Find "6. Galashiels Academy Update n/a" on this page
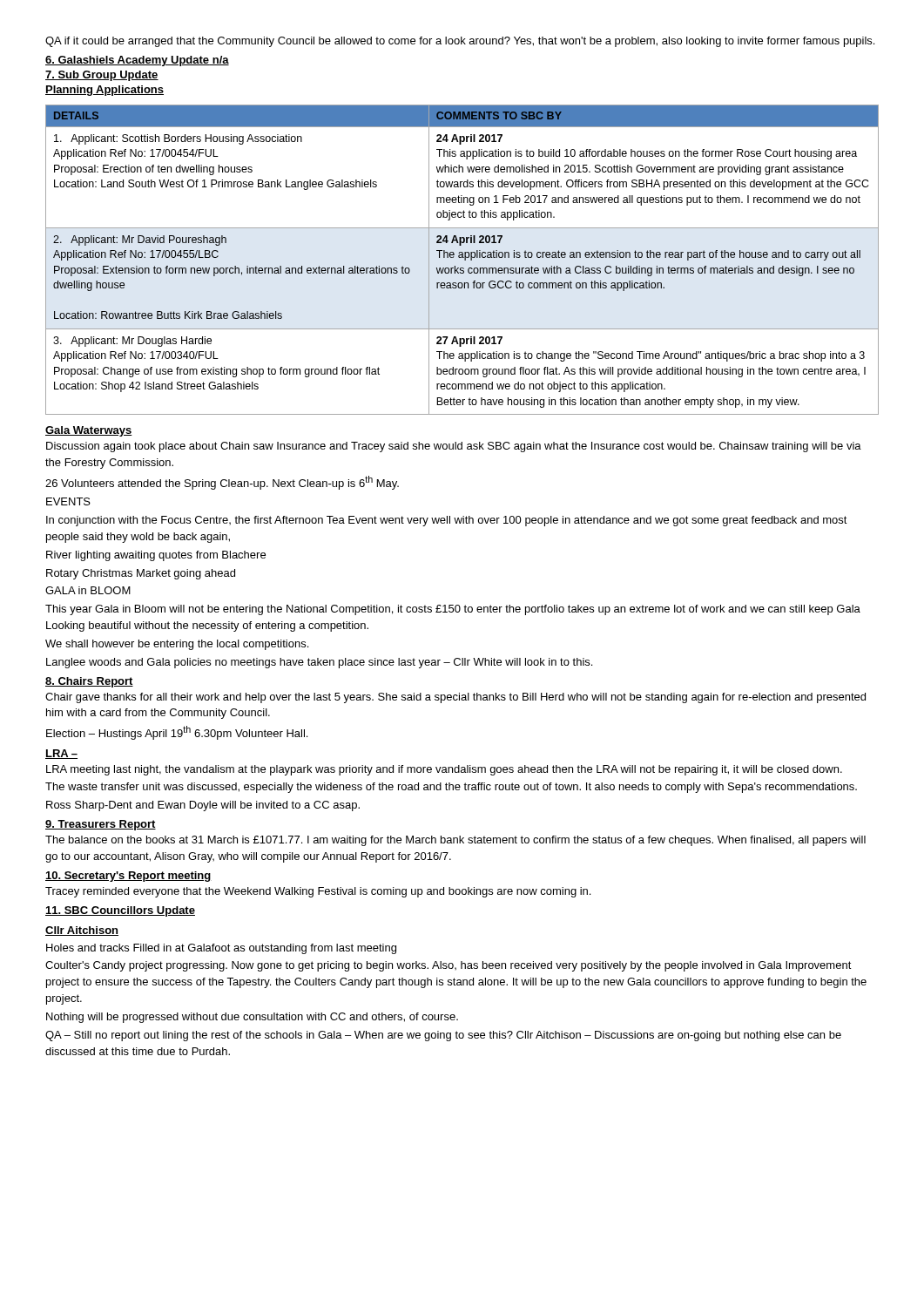924x1307 pixels. coord(137,61)
